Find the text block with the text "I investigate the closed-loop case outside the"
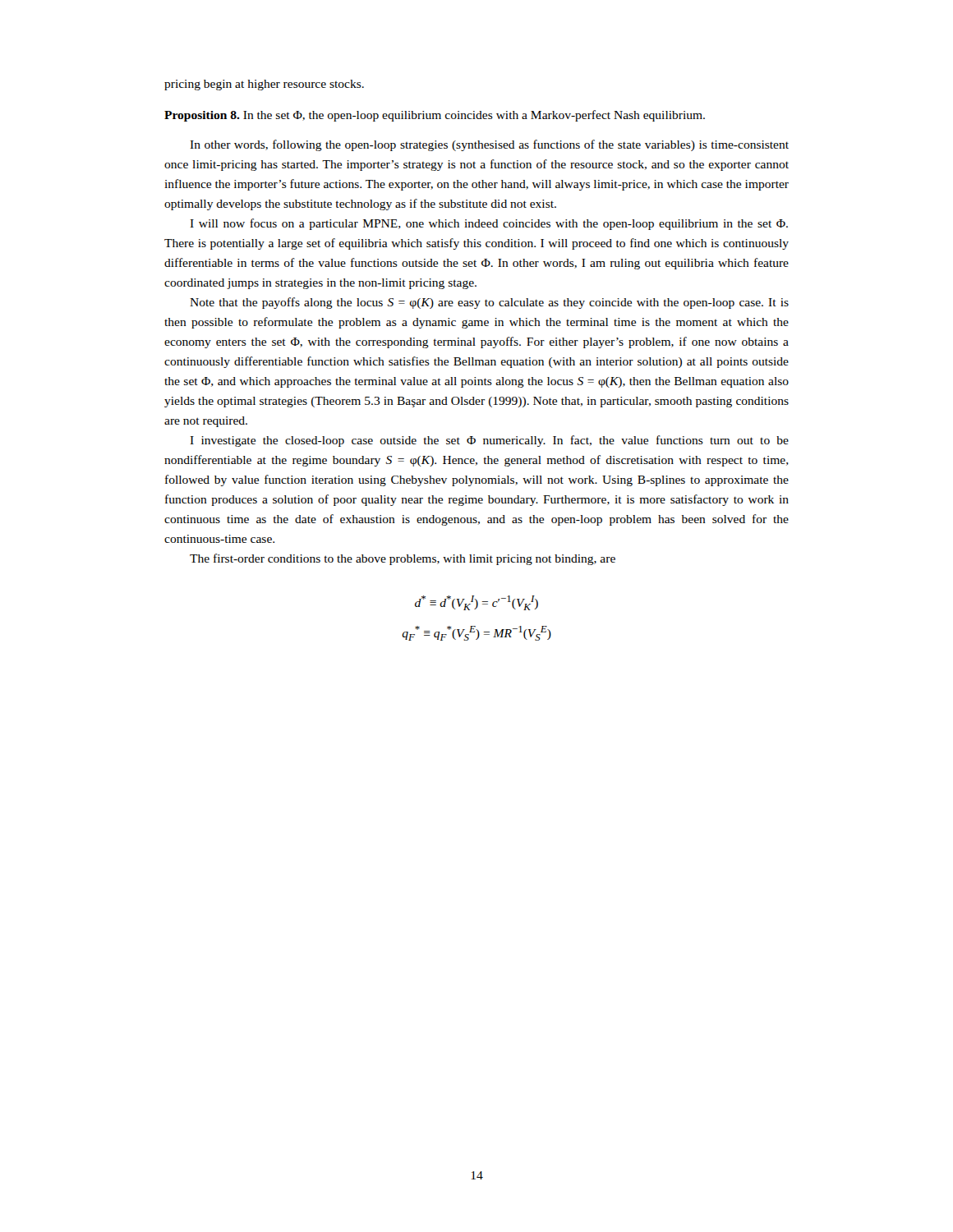 tap(476, 490)
